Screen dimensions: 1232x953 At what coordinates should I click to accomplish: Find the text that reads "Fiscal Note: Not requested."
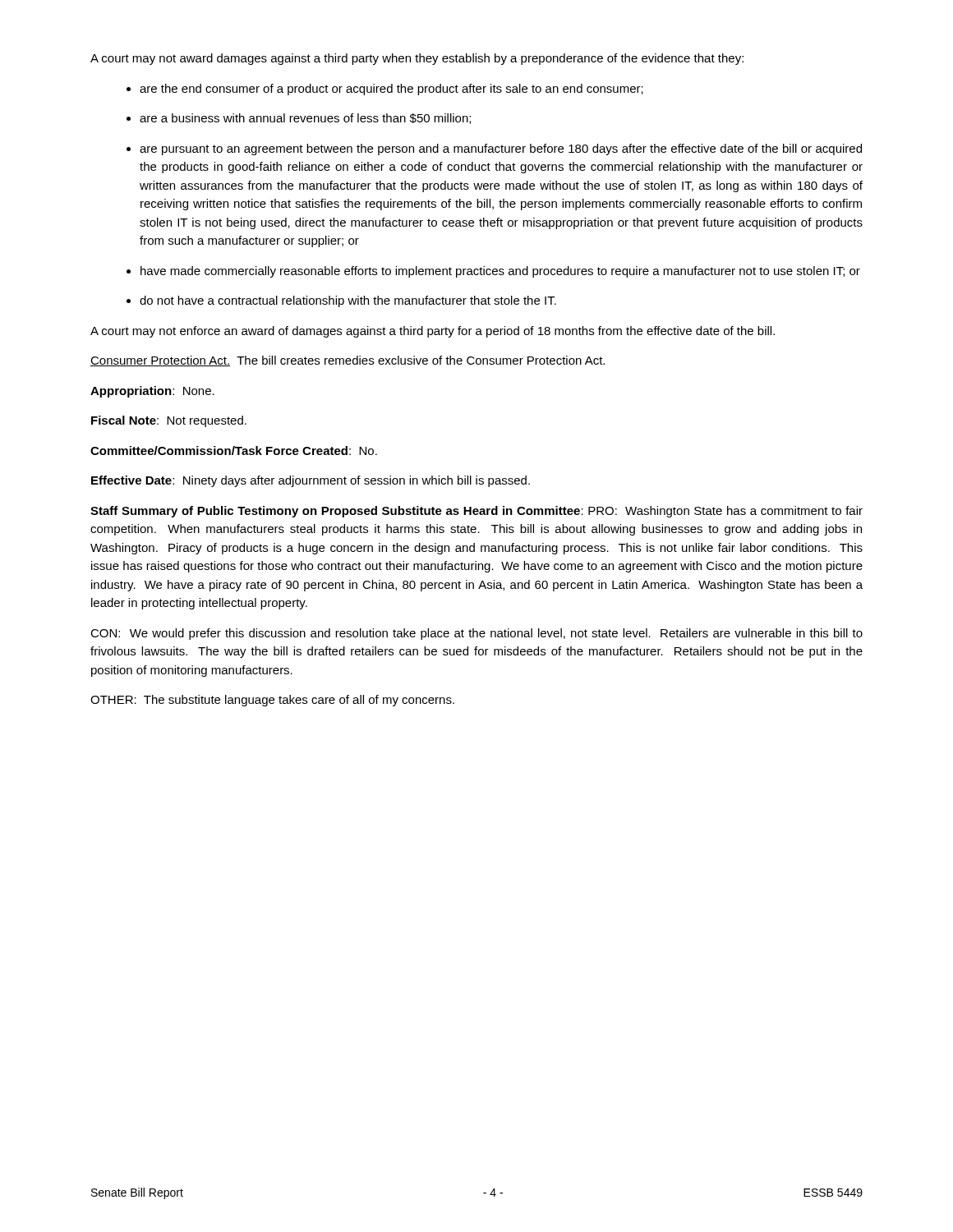pos(169,421)
